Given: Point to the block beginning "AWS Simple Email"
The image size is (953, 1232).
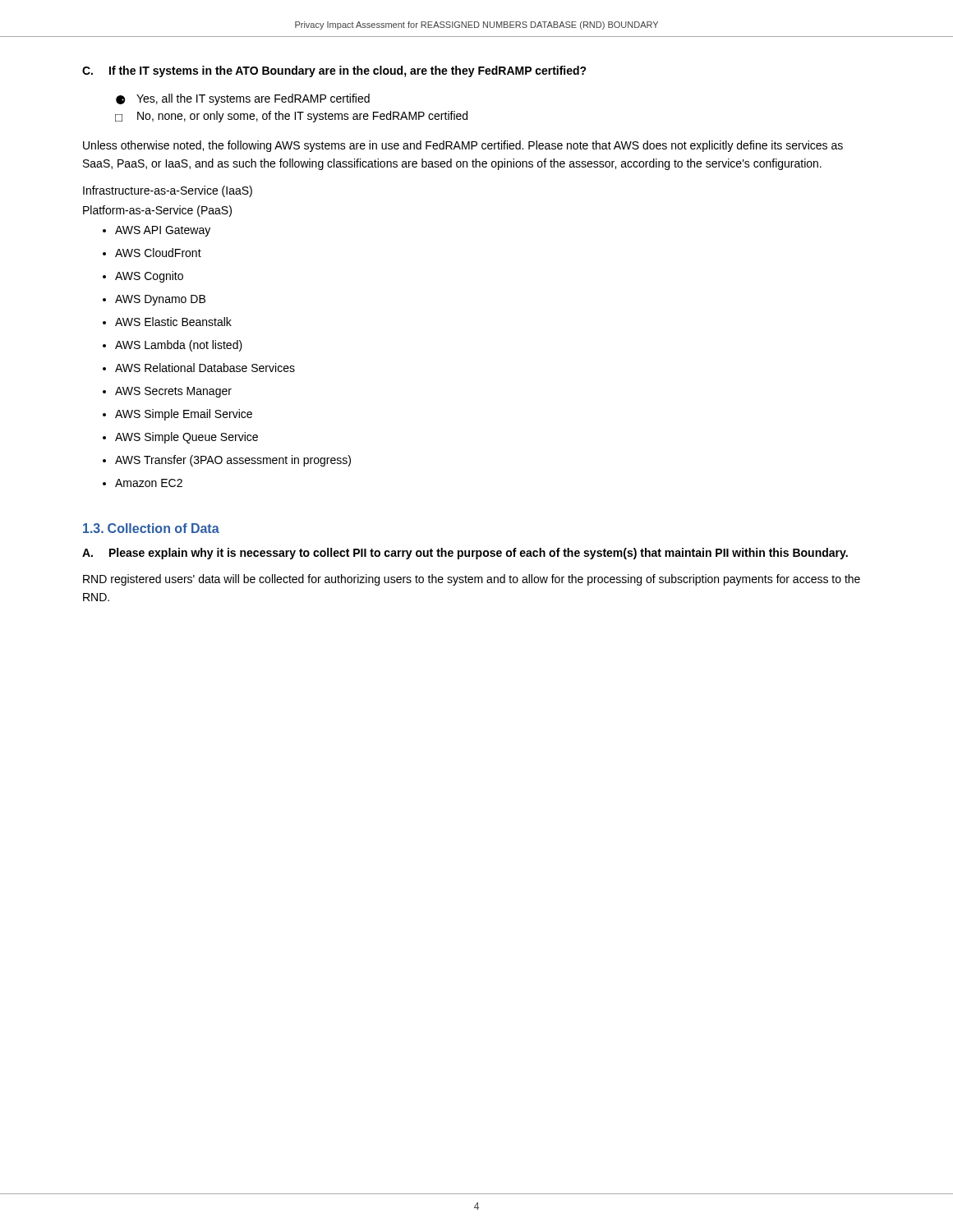Looking at the screenshot, I should 184,414.
